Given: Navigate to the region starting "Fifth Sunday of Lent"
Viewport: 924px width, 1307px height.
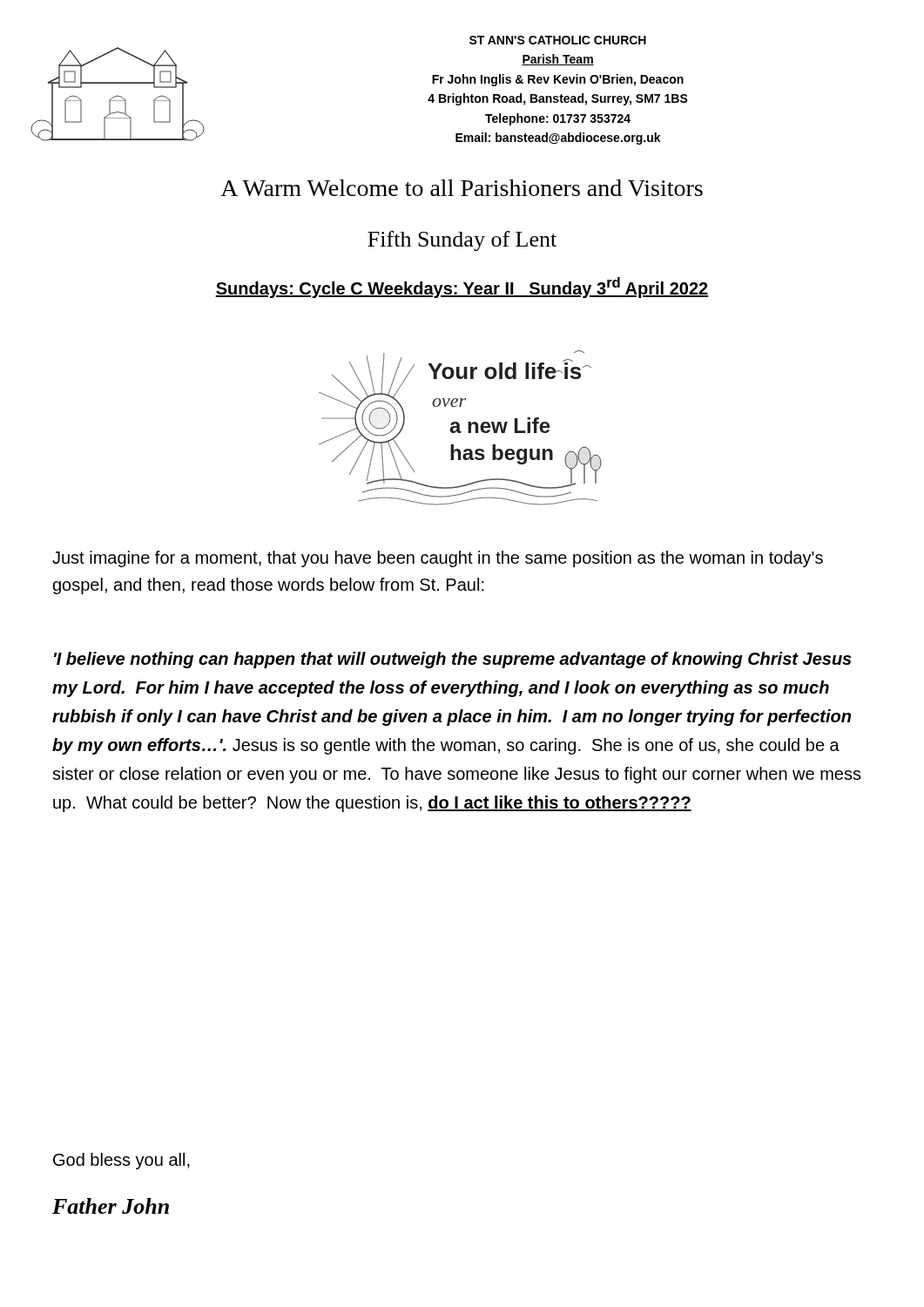Looking at the screenshot, I should 462,239.
